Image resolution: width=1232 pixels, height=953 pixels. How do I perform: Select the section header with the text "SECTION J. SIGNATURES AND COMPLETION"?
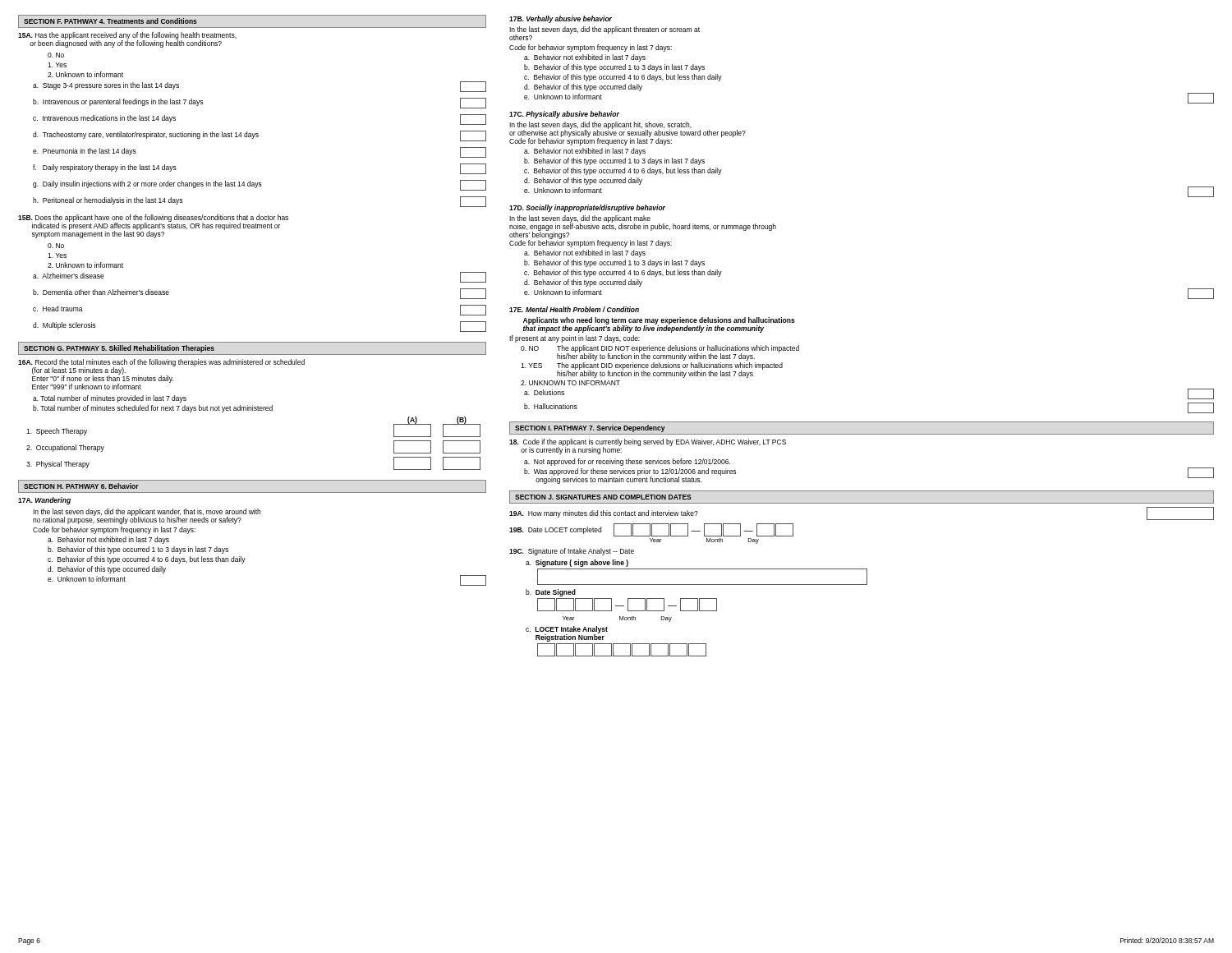(603, 497)
